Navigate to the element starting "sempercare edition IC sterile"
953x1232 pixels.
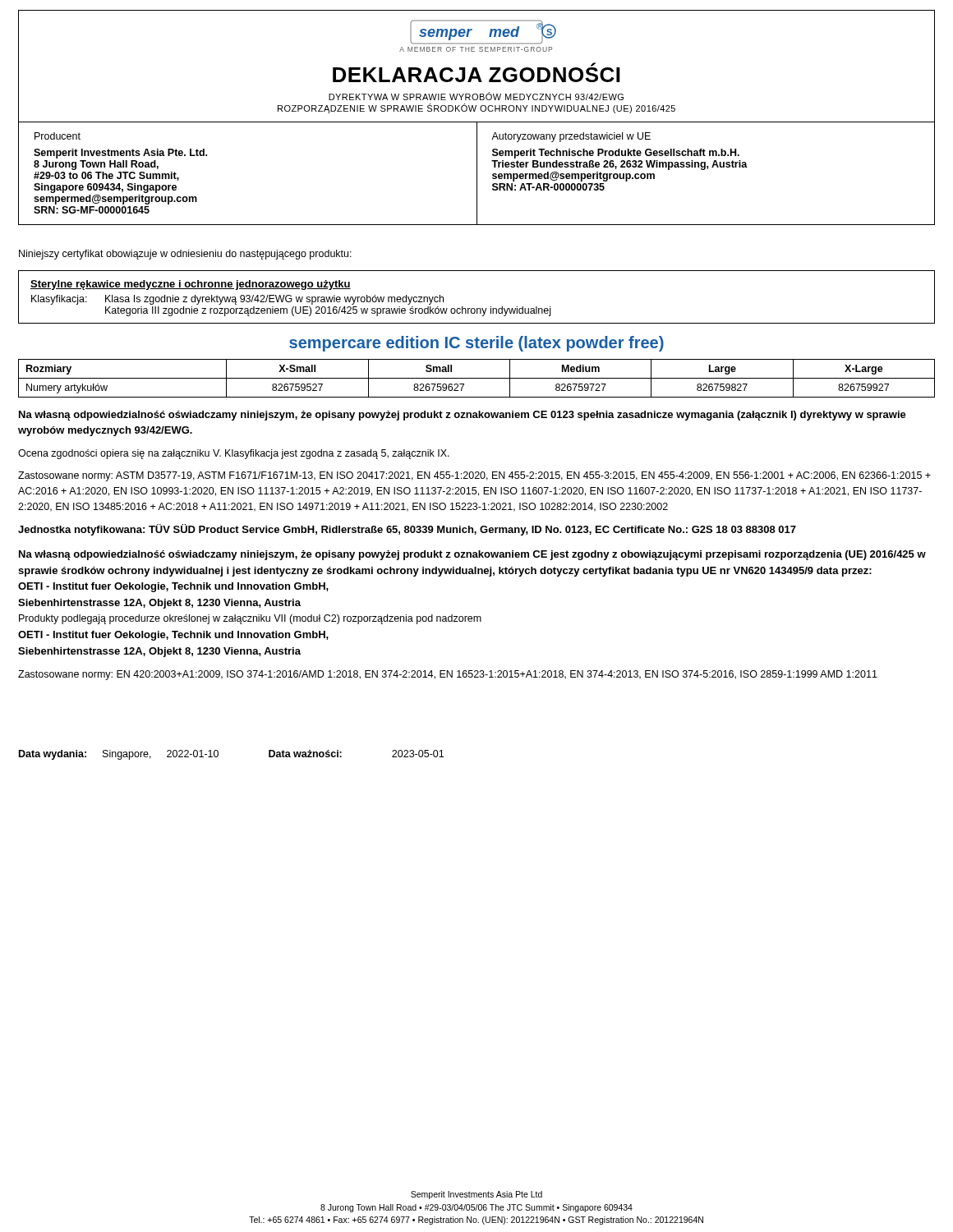(476, 342)
